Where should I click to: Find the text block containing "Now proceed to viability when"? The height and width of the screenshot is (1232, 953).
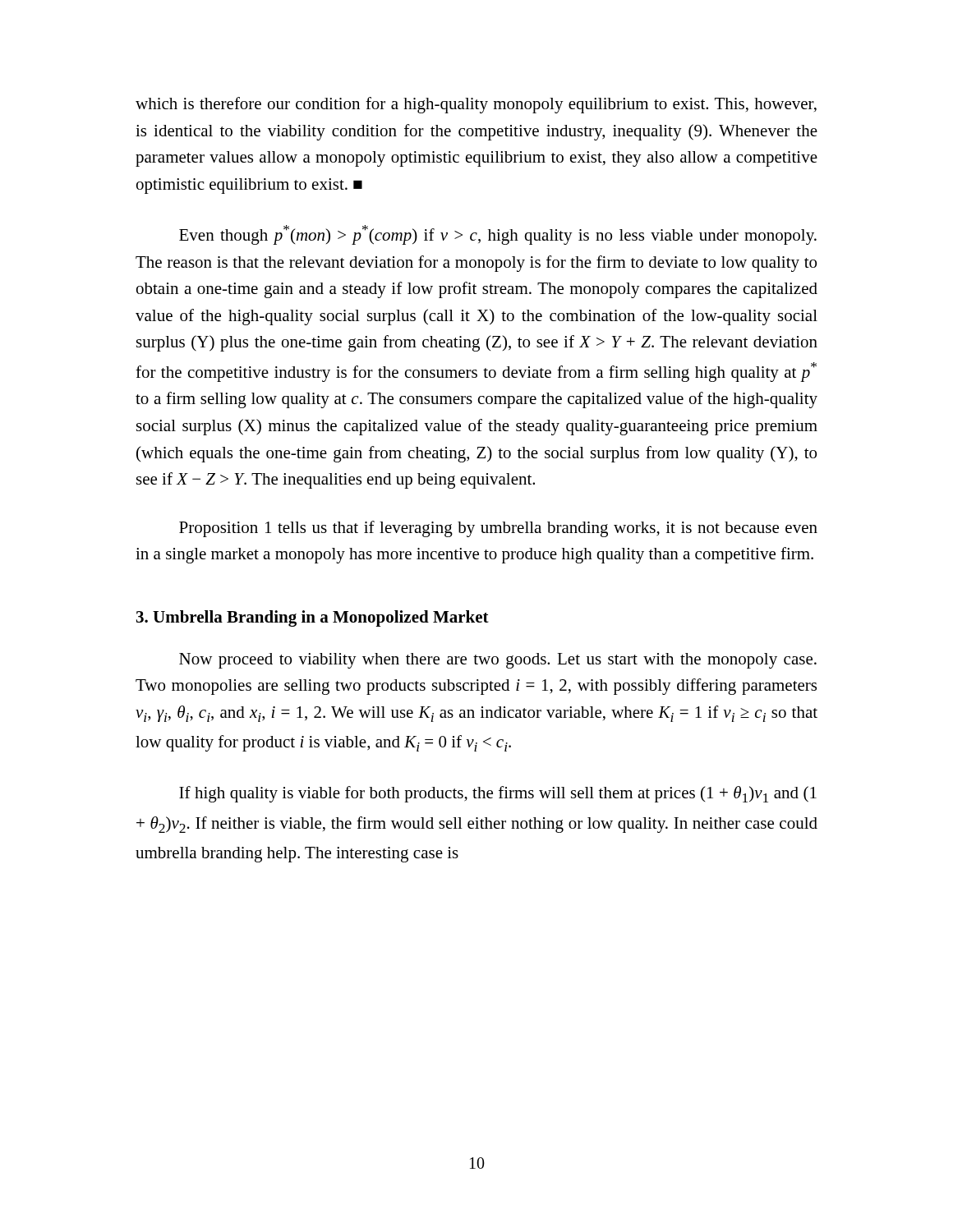[x=476, y=702]
